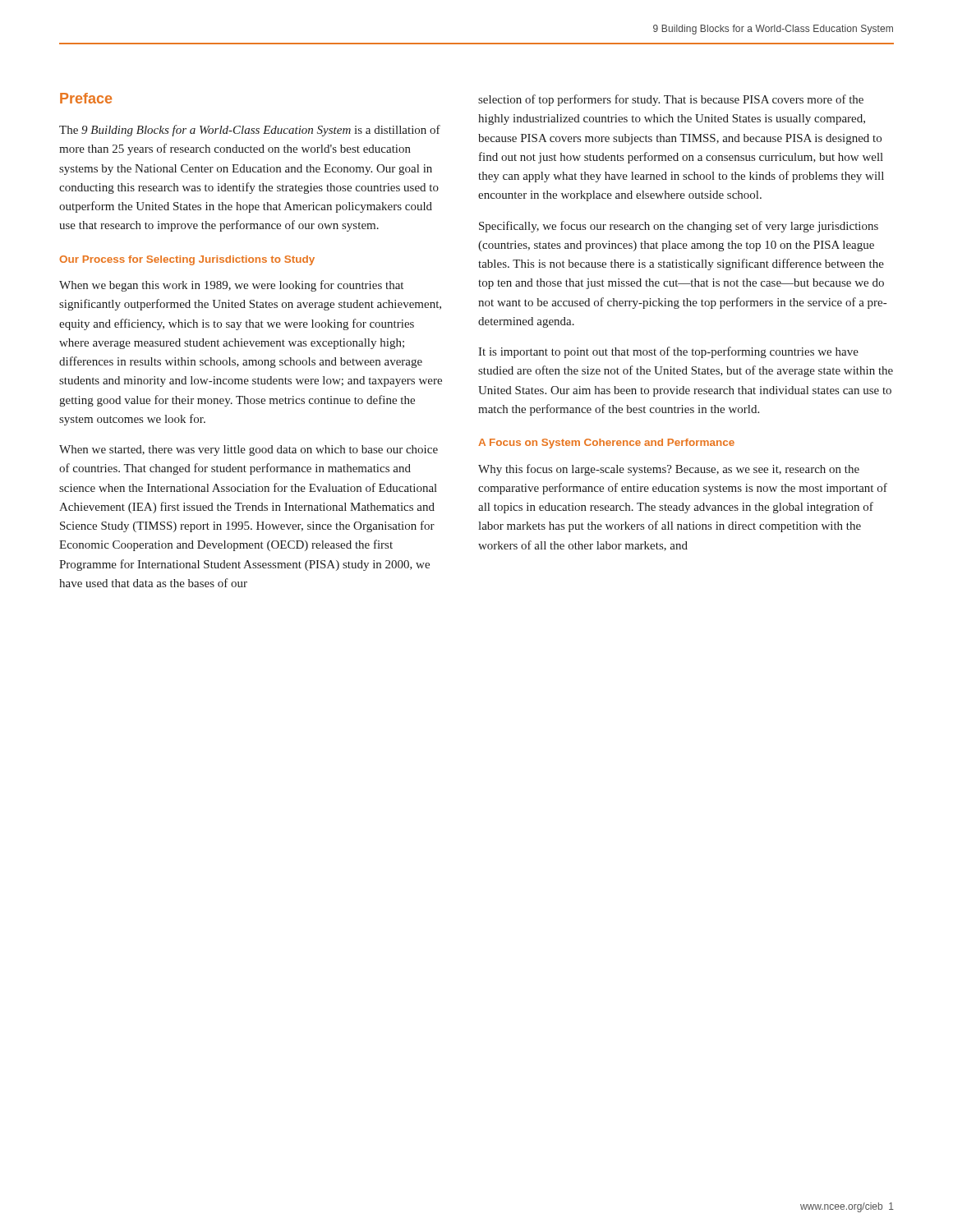This screenshot has height=1232, width=953.
Task: Click the passage that begins "The 9 Building Blocks for a"
Action: (252, 178)
